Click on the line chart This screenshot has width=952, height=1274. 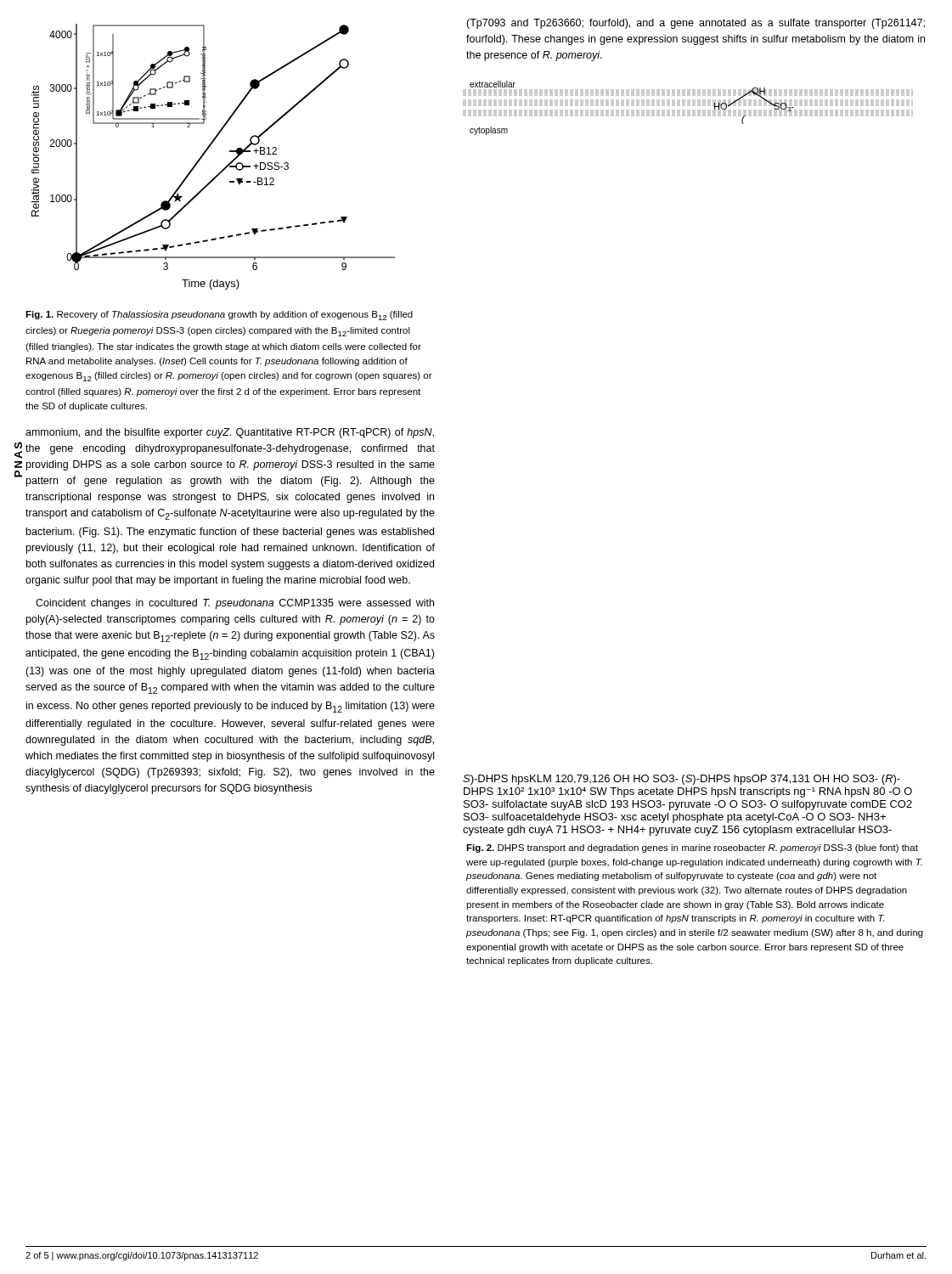[x=234, y=160]
